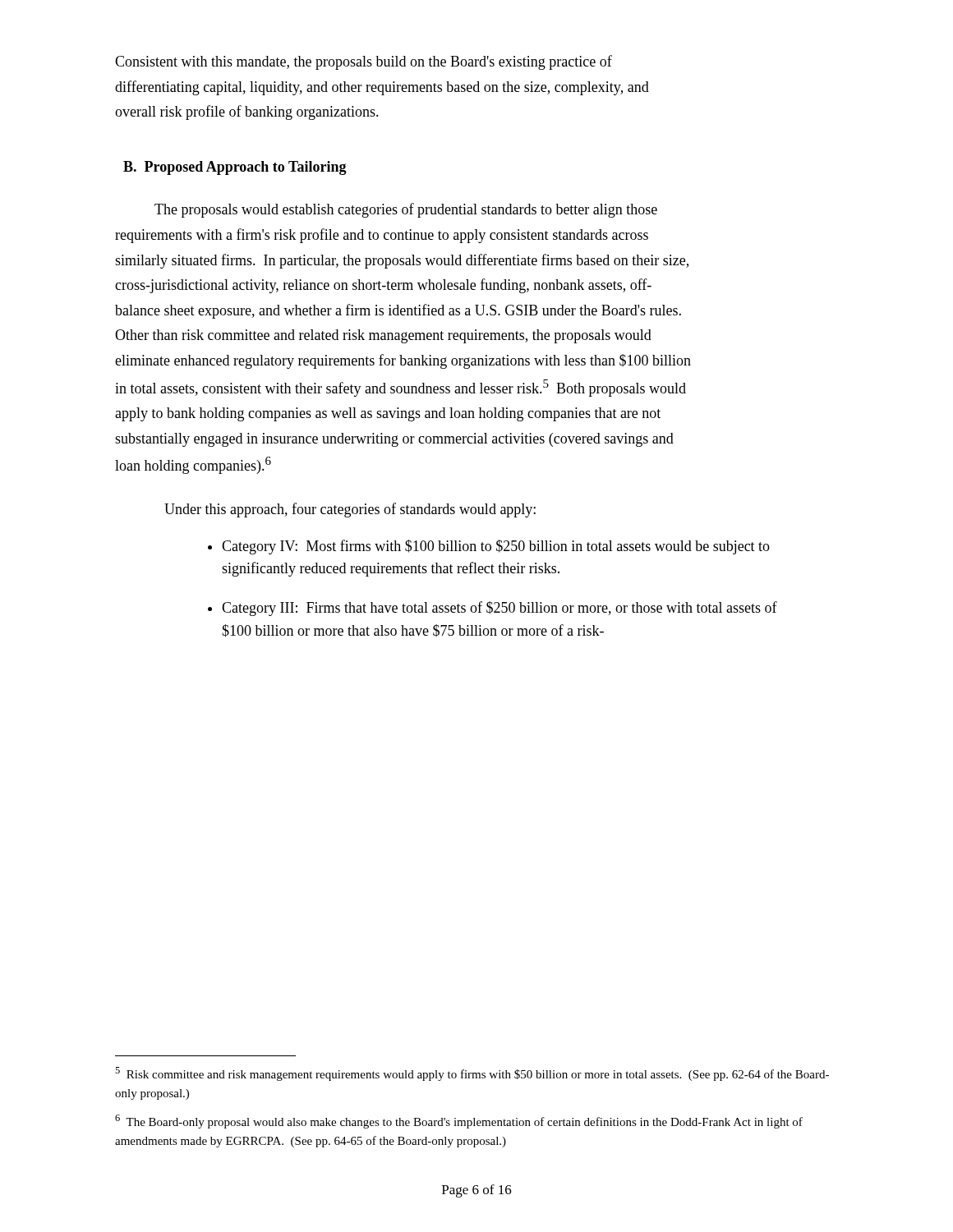Click on the text block starting "5 Risk committee and"

472,1082
